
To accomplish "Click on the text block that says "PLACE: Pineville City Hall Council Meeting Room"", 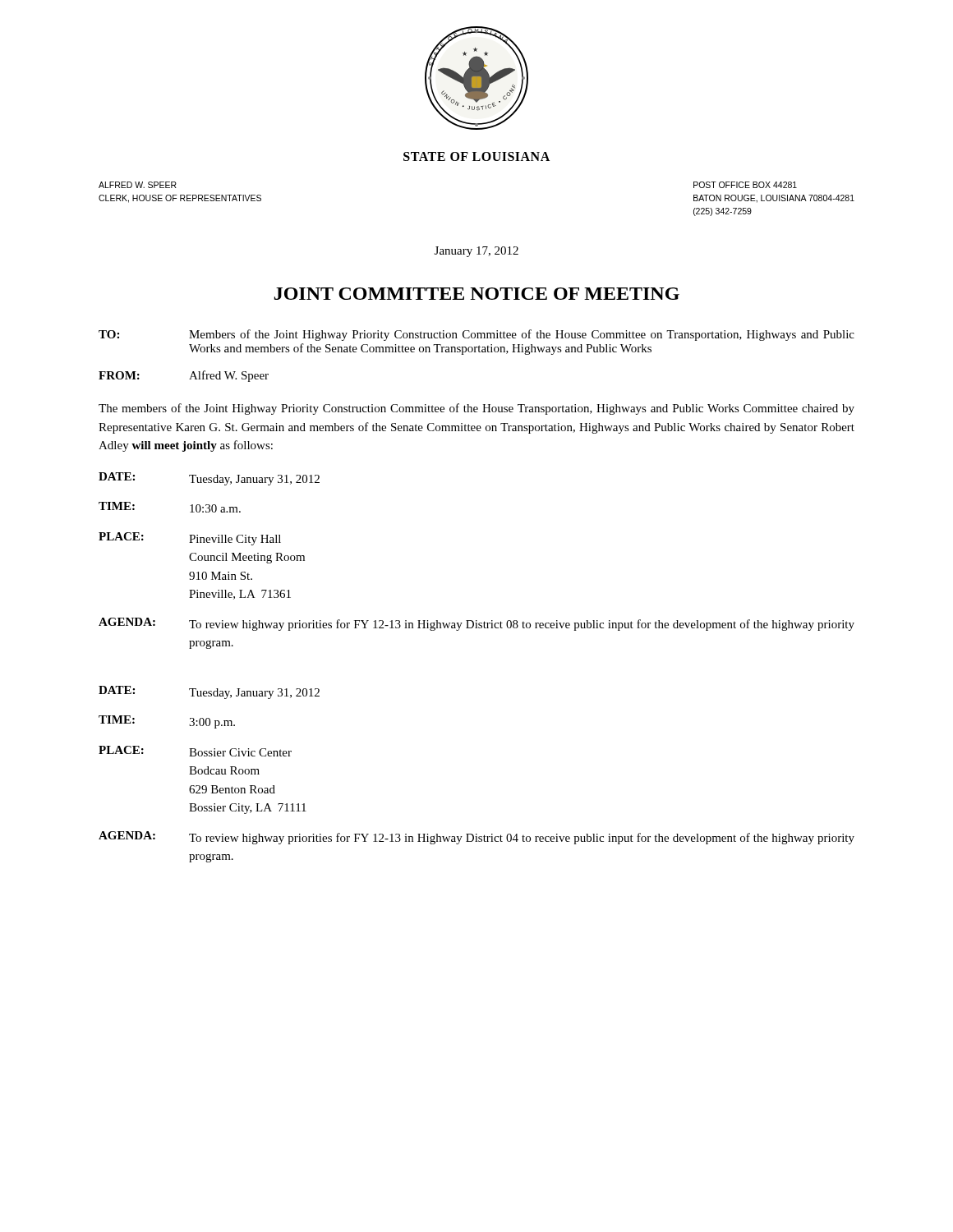I will point(190,539).
